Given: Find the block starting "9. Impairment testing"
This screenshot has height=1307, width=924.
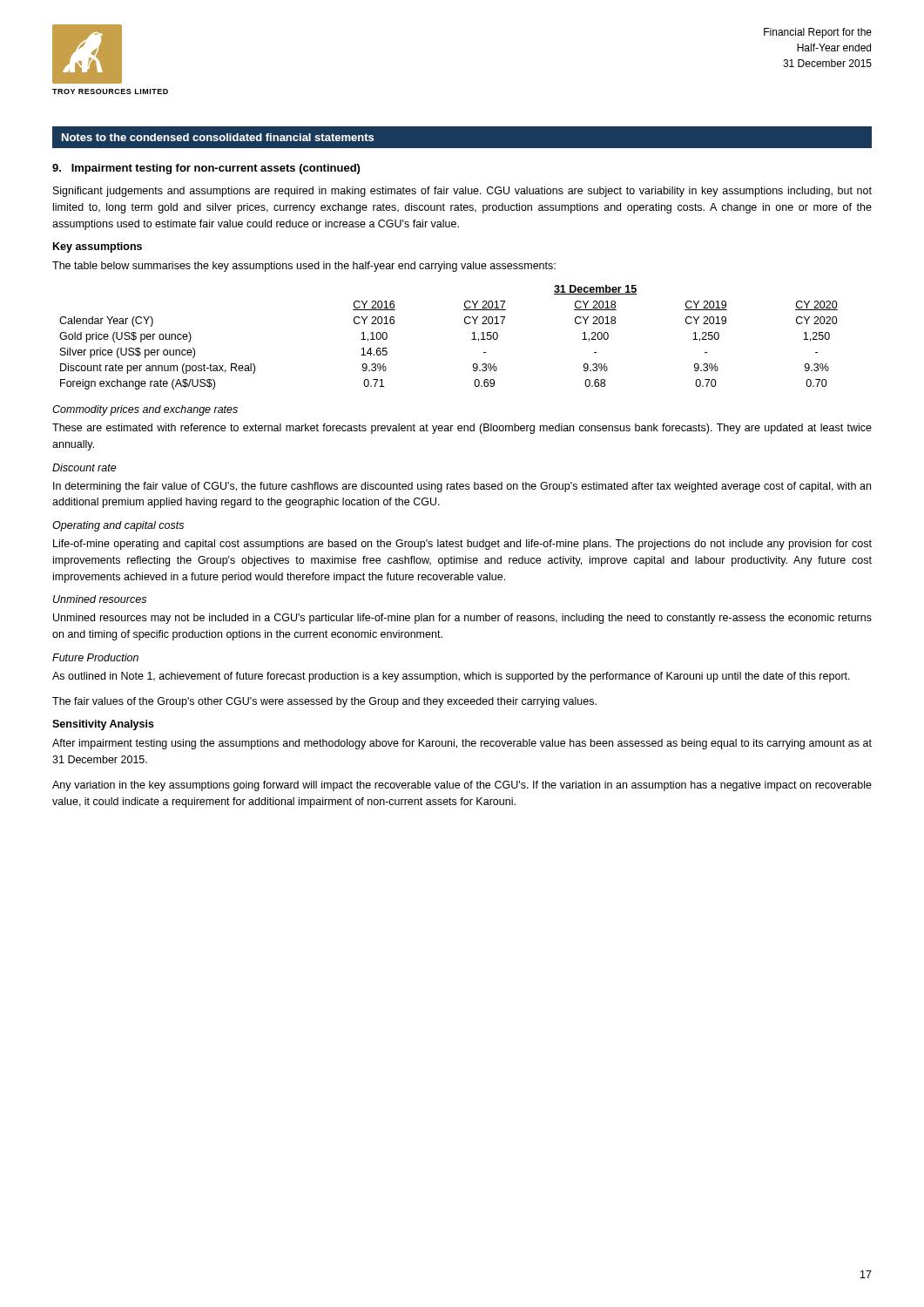Looking at the screenshot, I should (x=206, y=168).
